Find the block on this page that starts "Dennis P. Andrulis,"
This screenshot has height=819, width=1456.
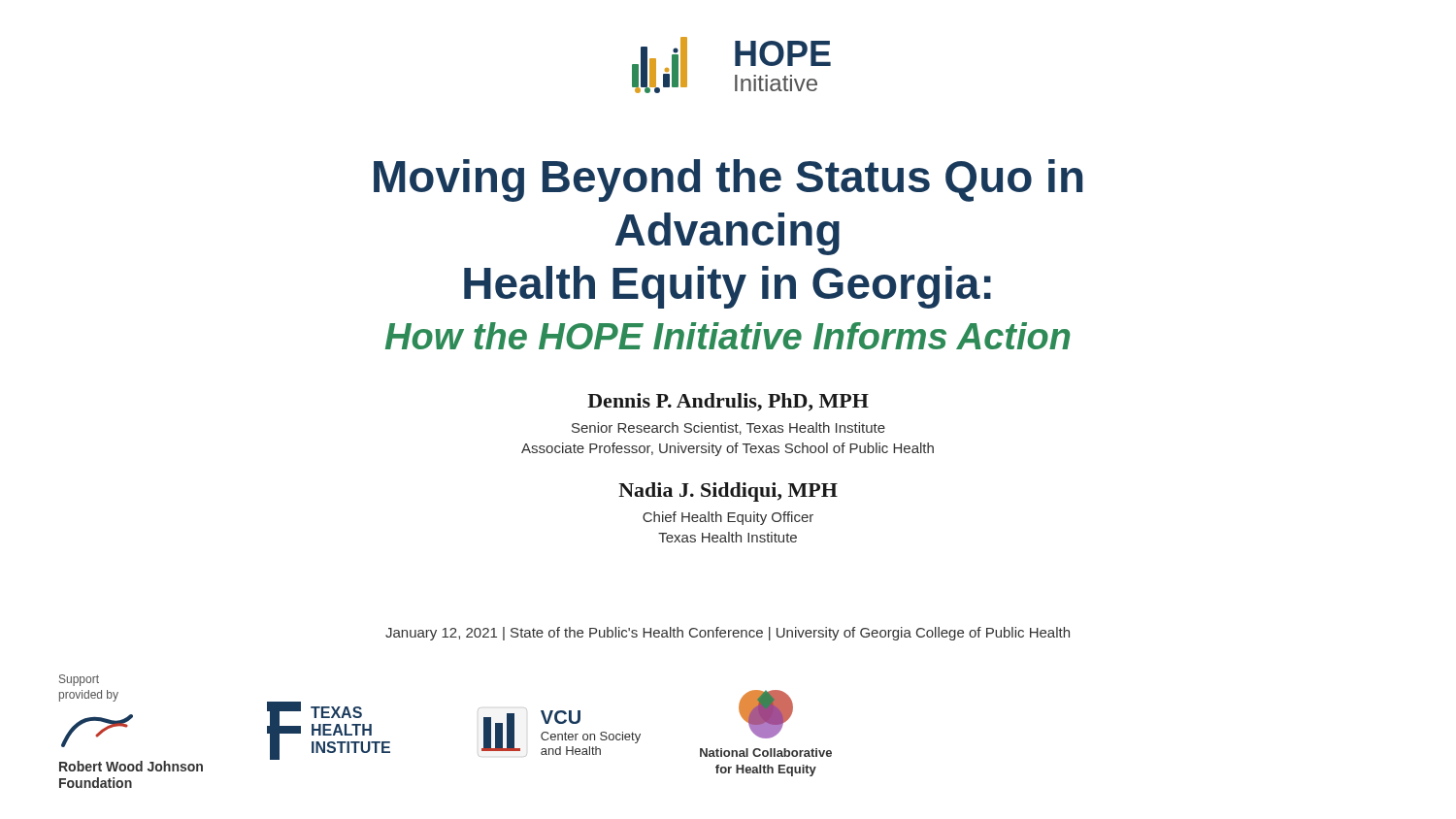pyautogui.click(x=728, y=402)
